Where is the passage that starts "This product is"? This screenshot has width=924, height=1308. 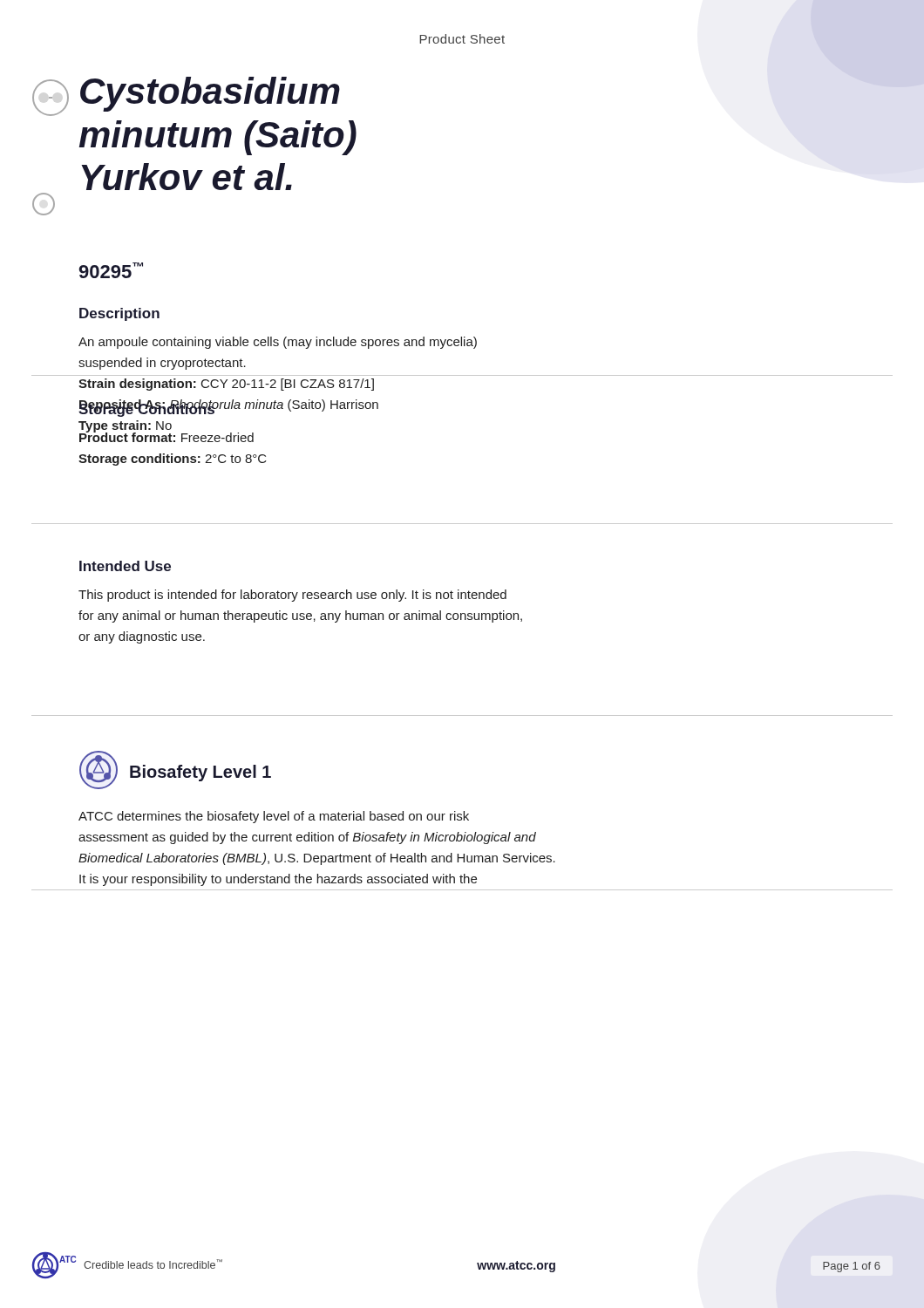[x=301, y=615]
